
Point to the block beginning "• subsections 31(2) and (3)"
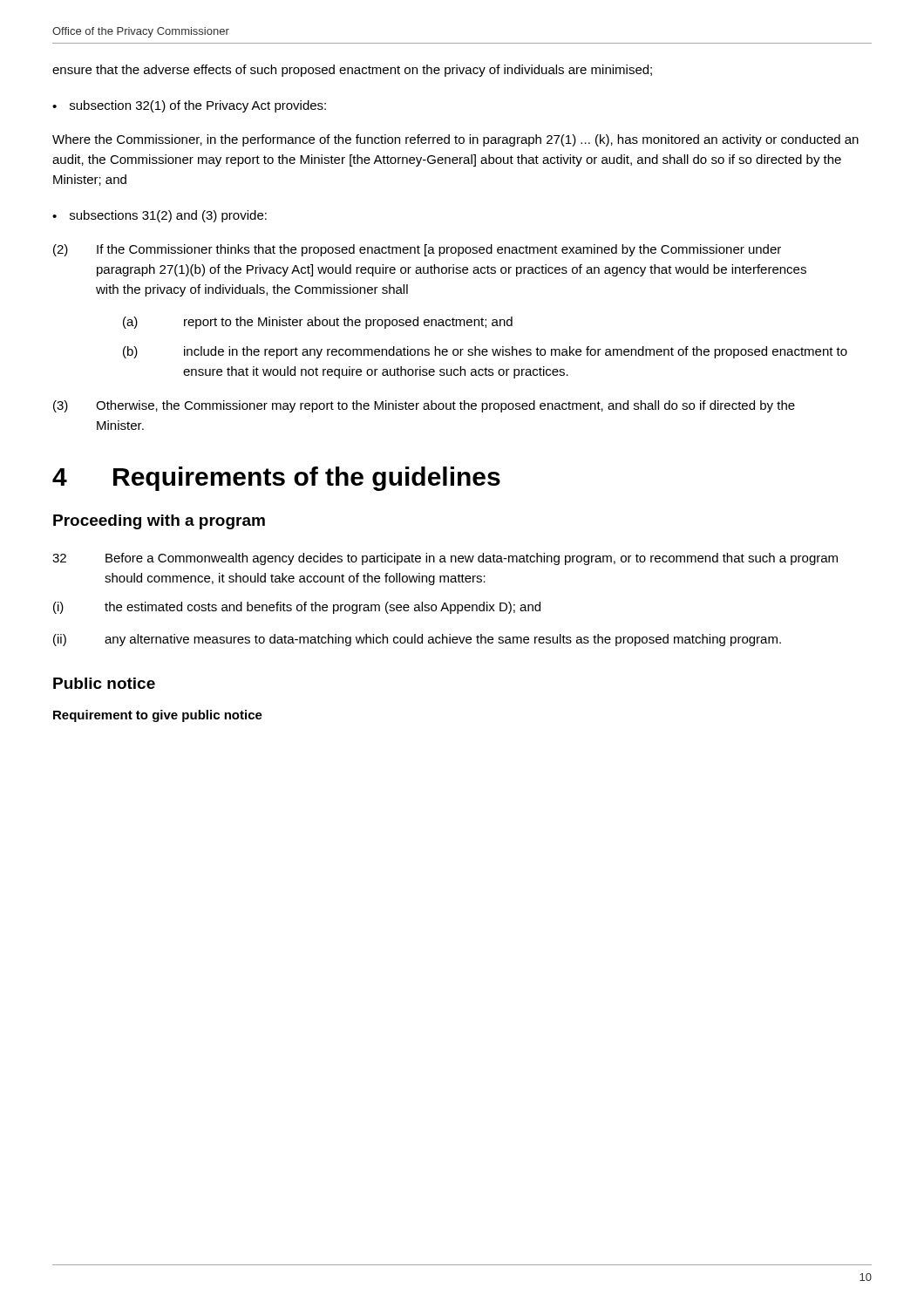pyautogui.click(x=160, y=216)
